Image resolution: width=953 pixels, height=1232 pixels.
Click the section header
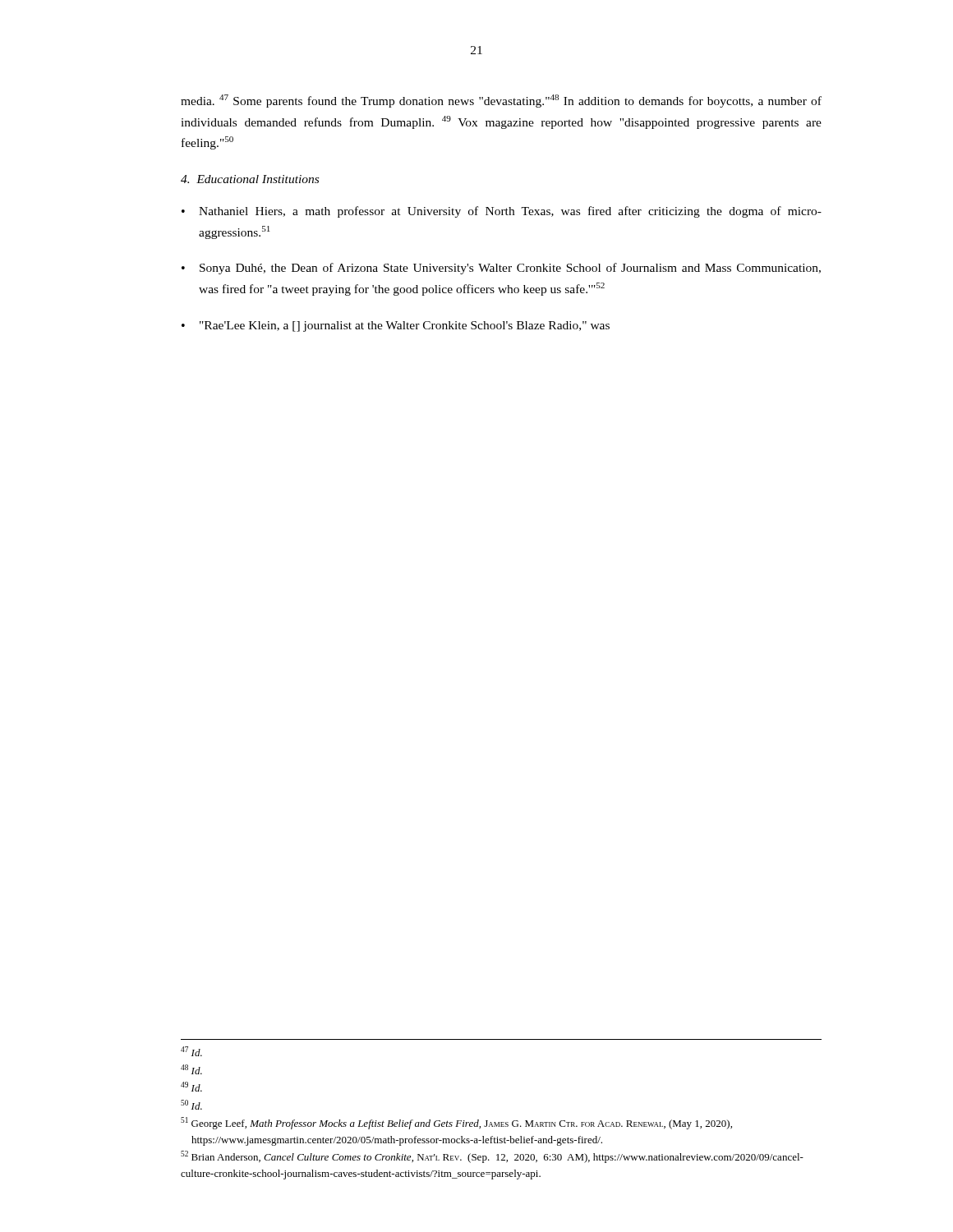tap(250, 178)
